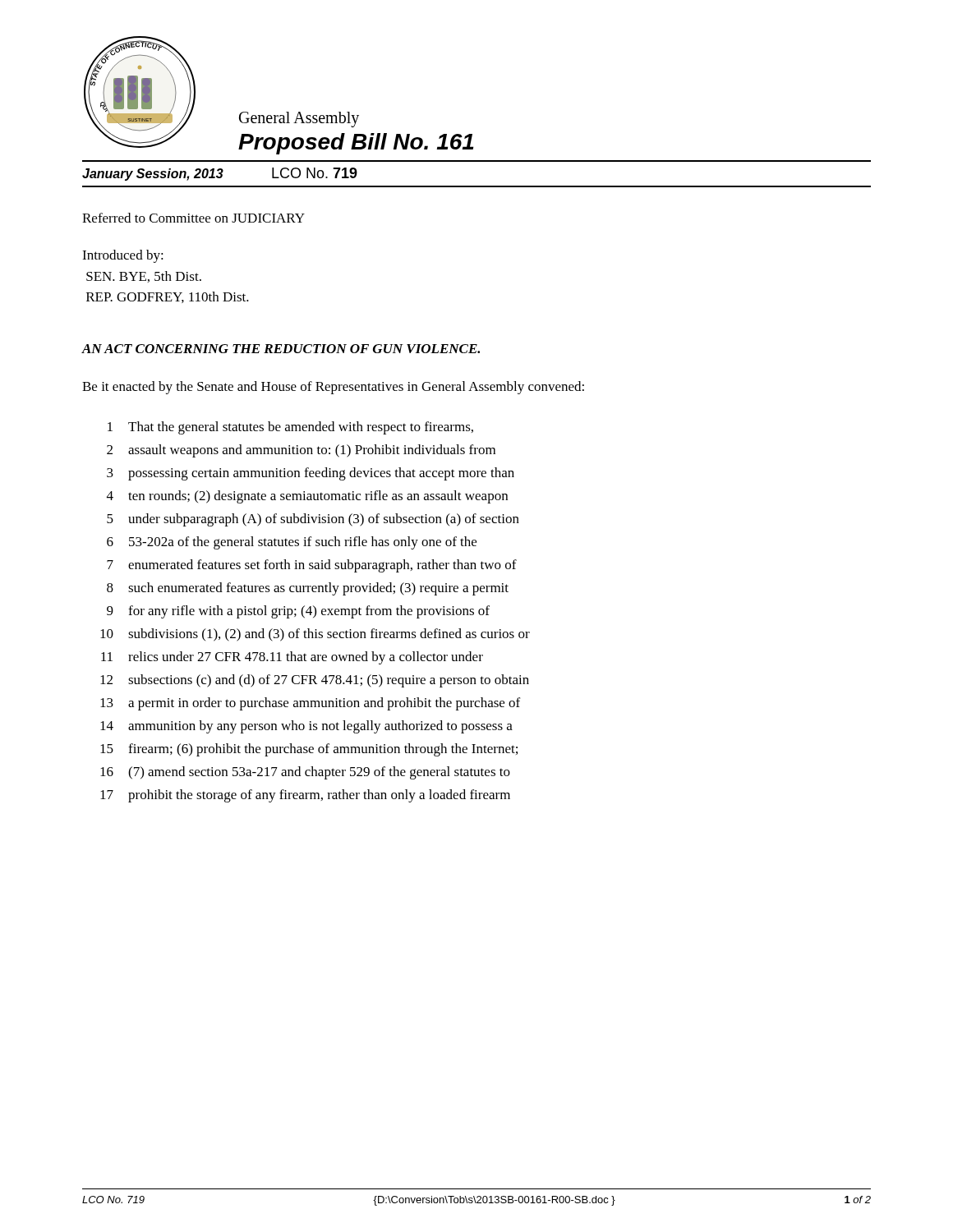Click the passage that begins "1 That the general statutes"
This screenshot has height=1232, width=953.
click(x=476, y=427)
